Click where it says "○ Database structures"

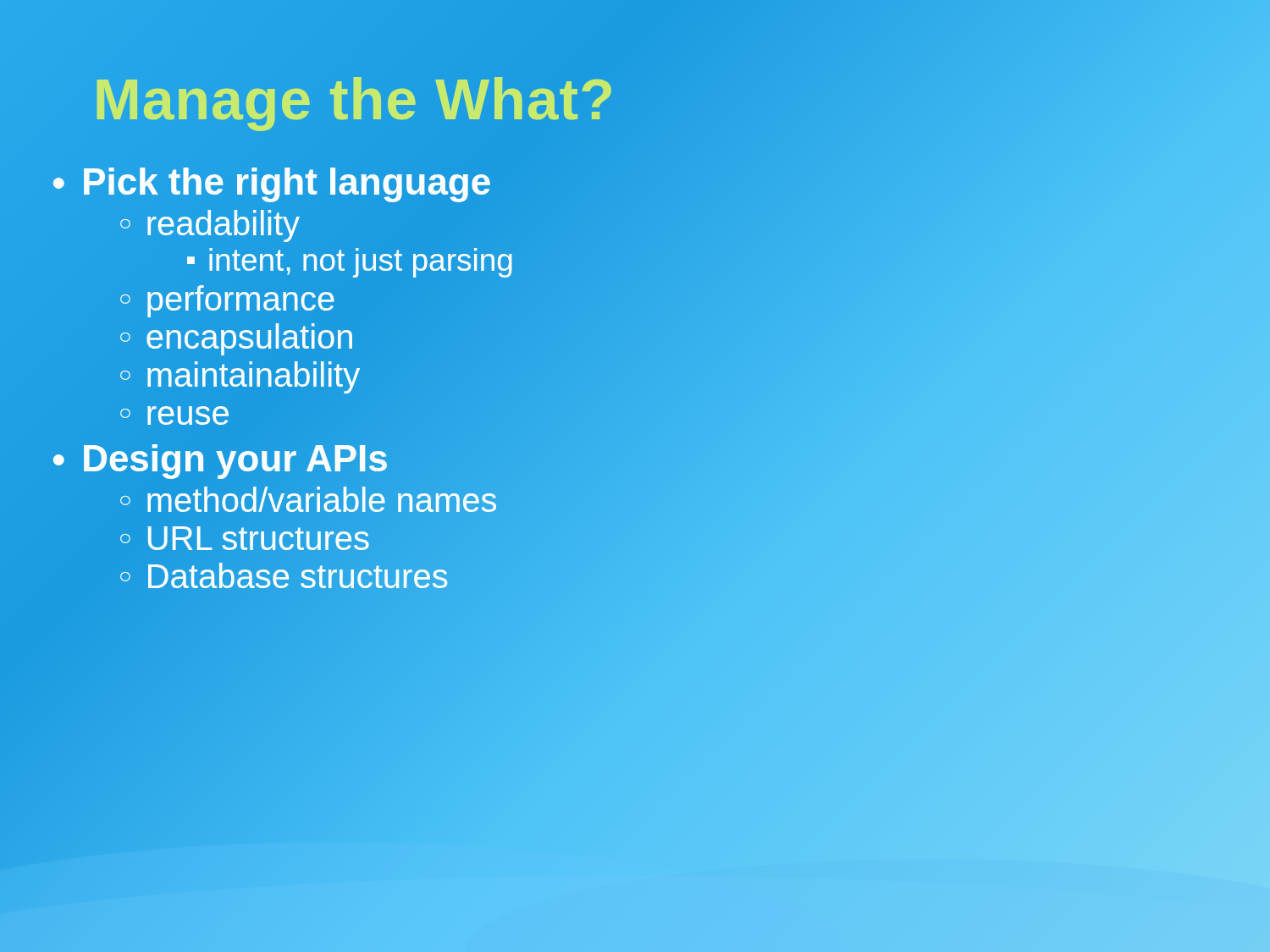pos(283,577)
